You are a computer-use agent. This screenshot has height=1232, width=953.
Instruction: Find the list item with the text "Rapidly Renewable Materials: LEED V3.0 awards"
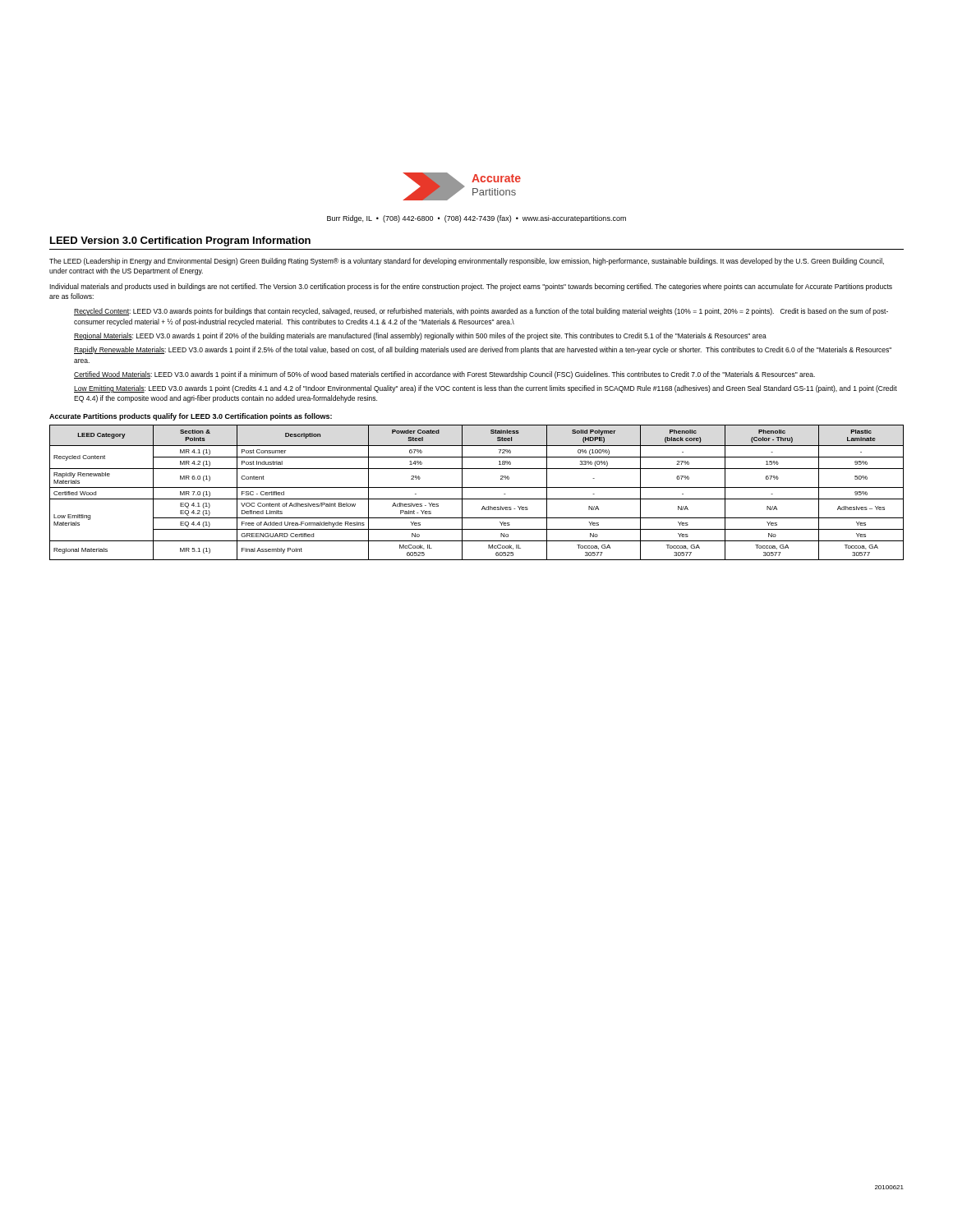483,355
